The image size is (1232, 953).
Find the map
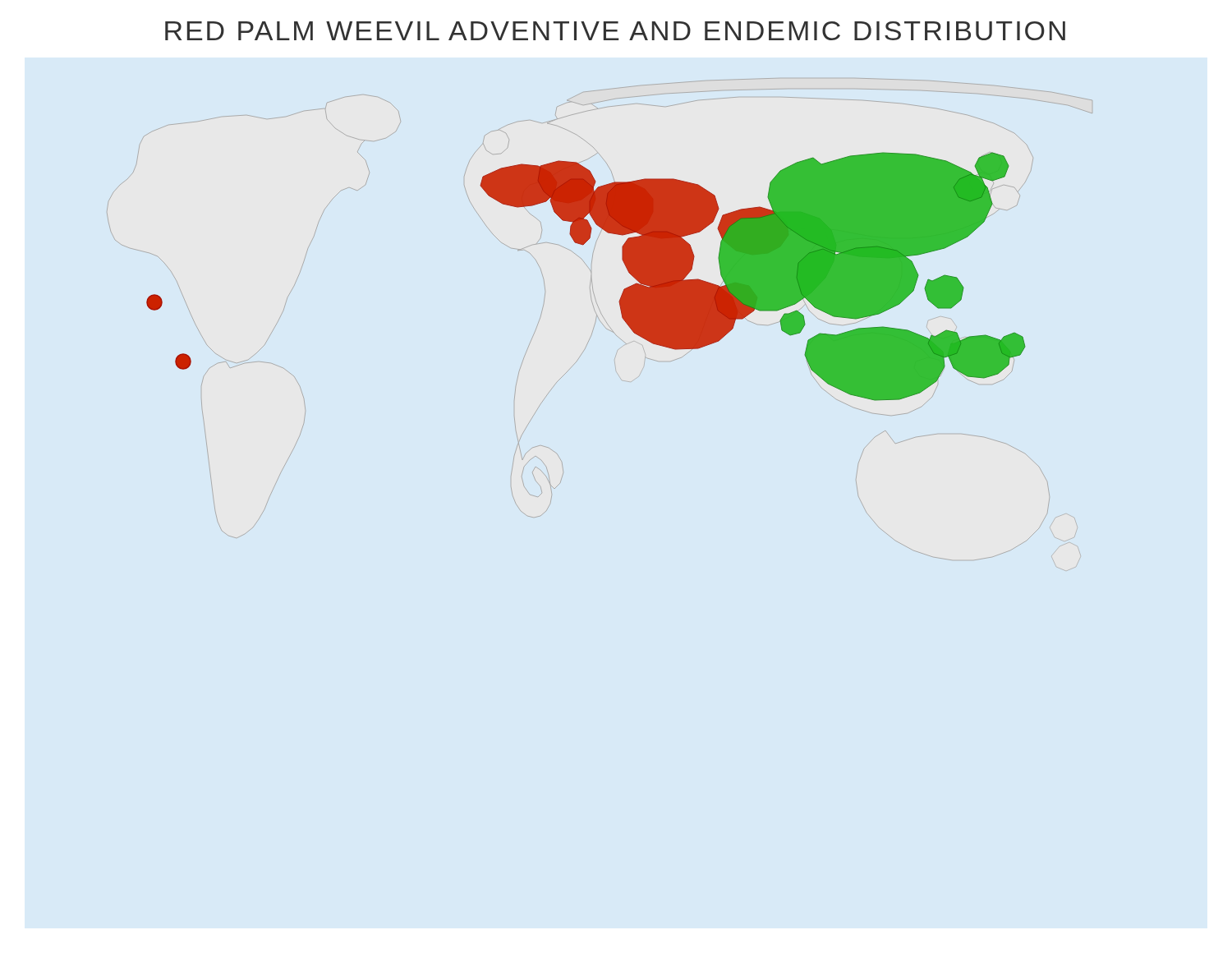pos(616,493)
